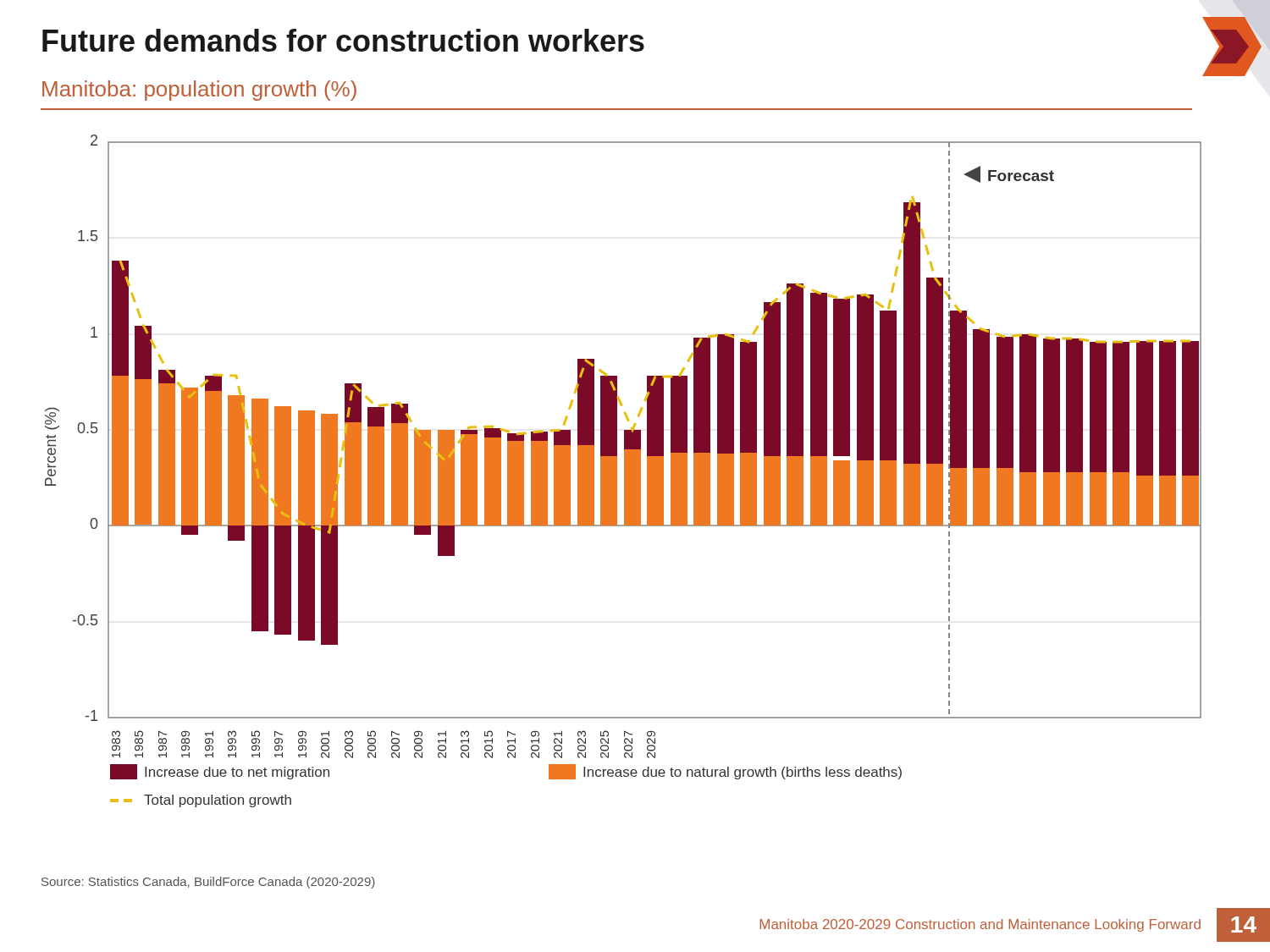Locate the footnote
Screen dimensions: 952x1270
pyautogui.click(x=208, y=881)
